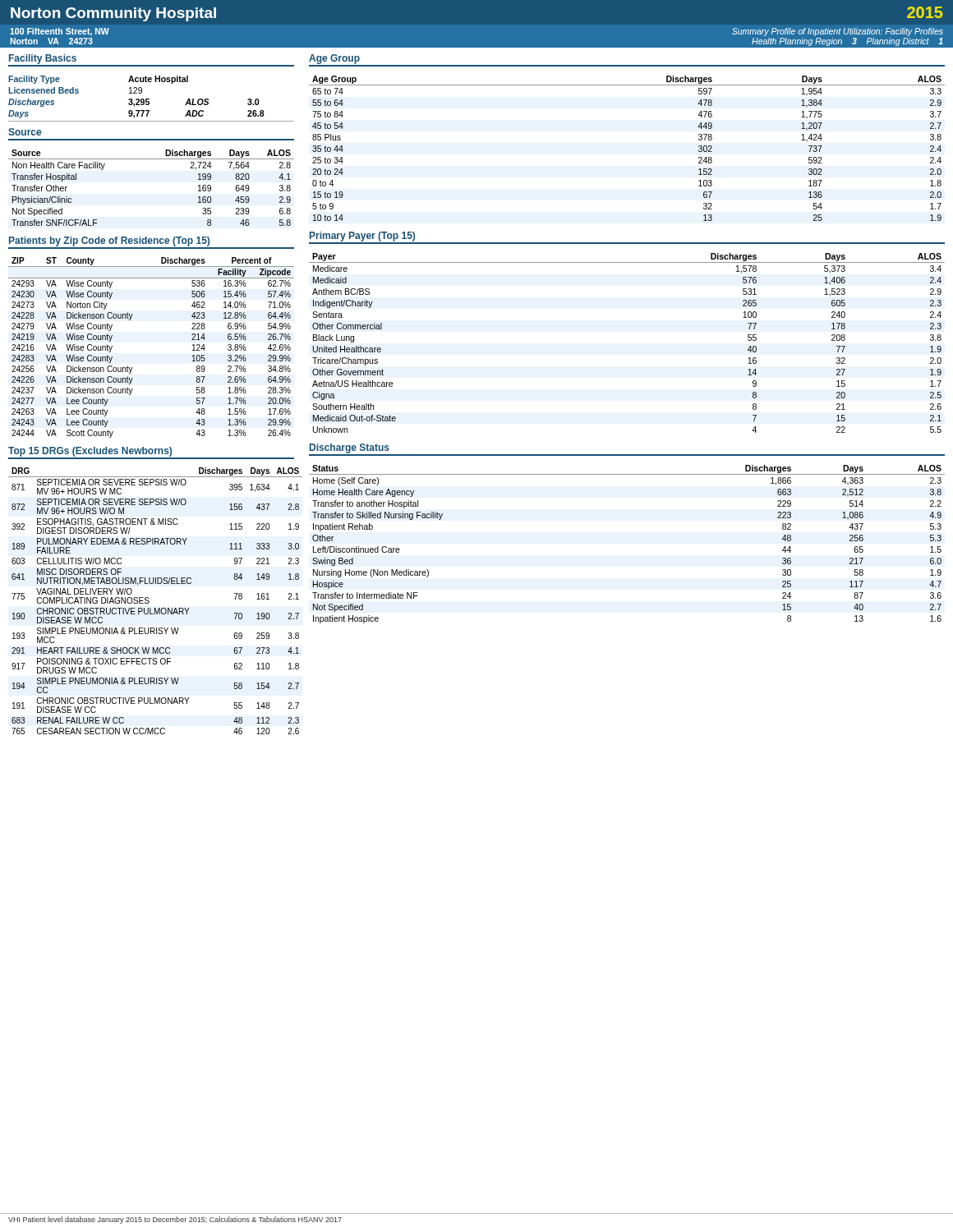Locate the table with the text "Transfer Hospital"

click(151, 188)
